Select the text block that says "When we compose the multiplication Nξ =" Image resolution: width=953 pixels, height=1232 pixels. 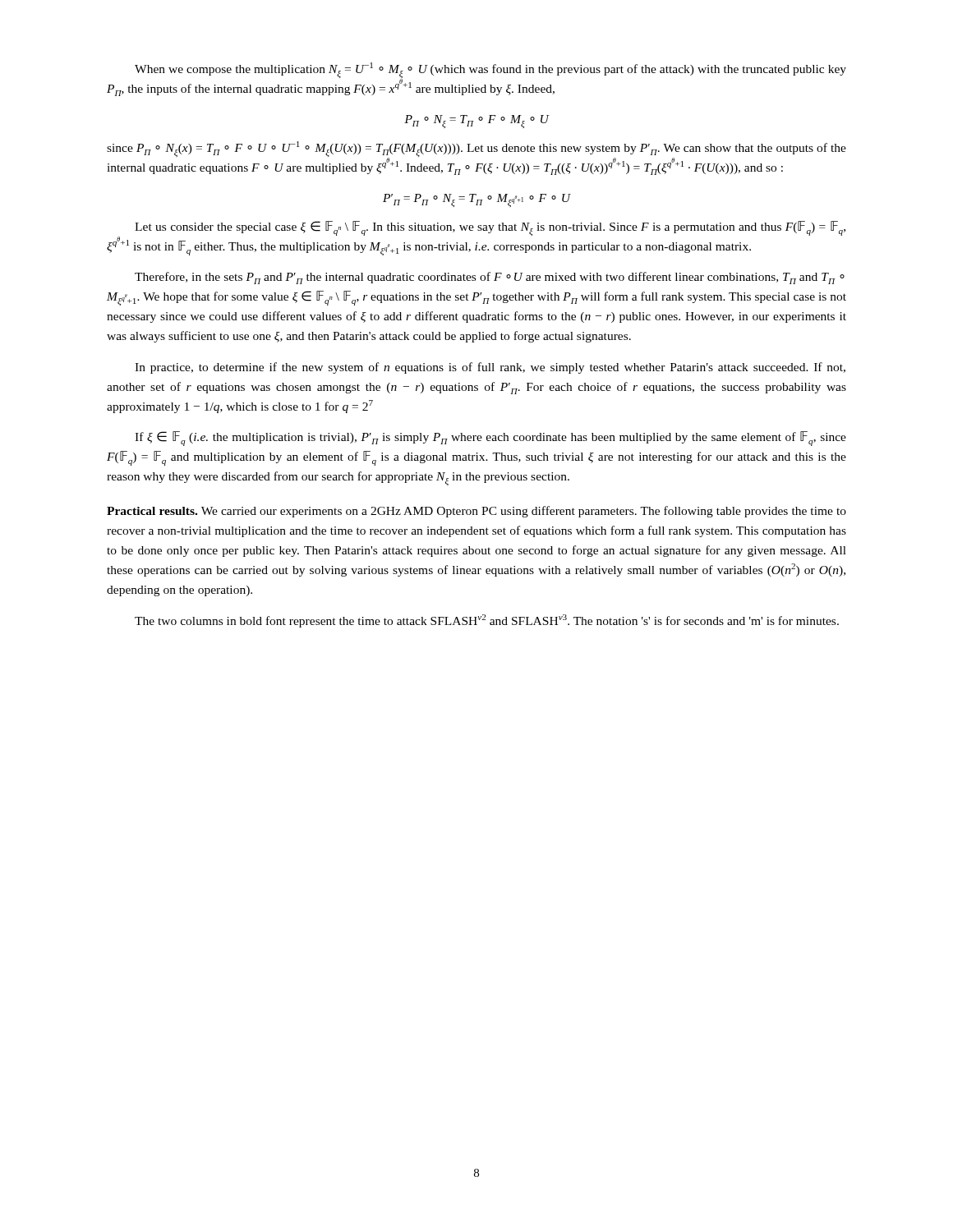[x=476, y=79]
